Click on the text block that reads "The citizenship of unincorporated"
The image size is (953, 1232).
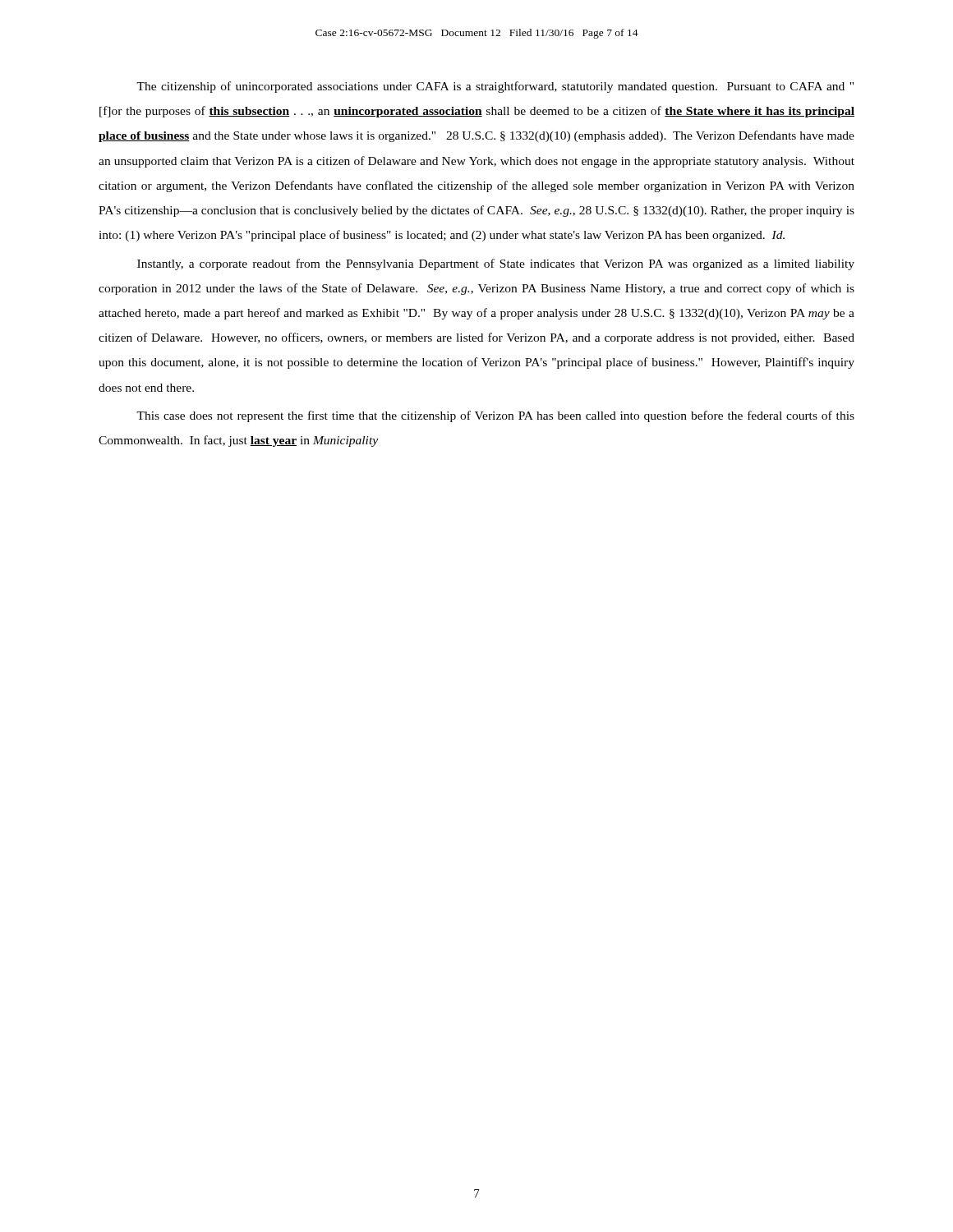point(476,161)
